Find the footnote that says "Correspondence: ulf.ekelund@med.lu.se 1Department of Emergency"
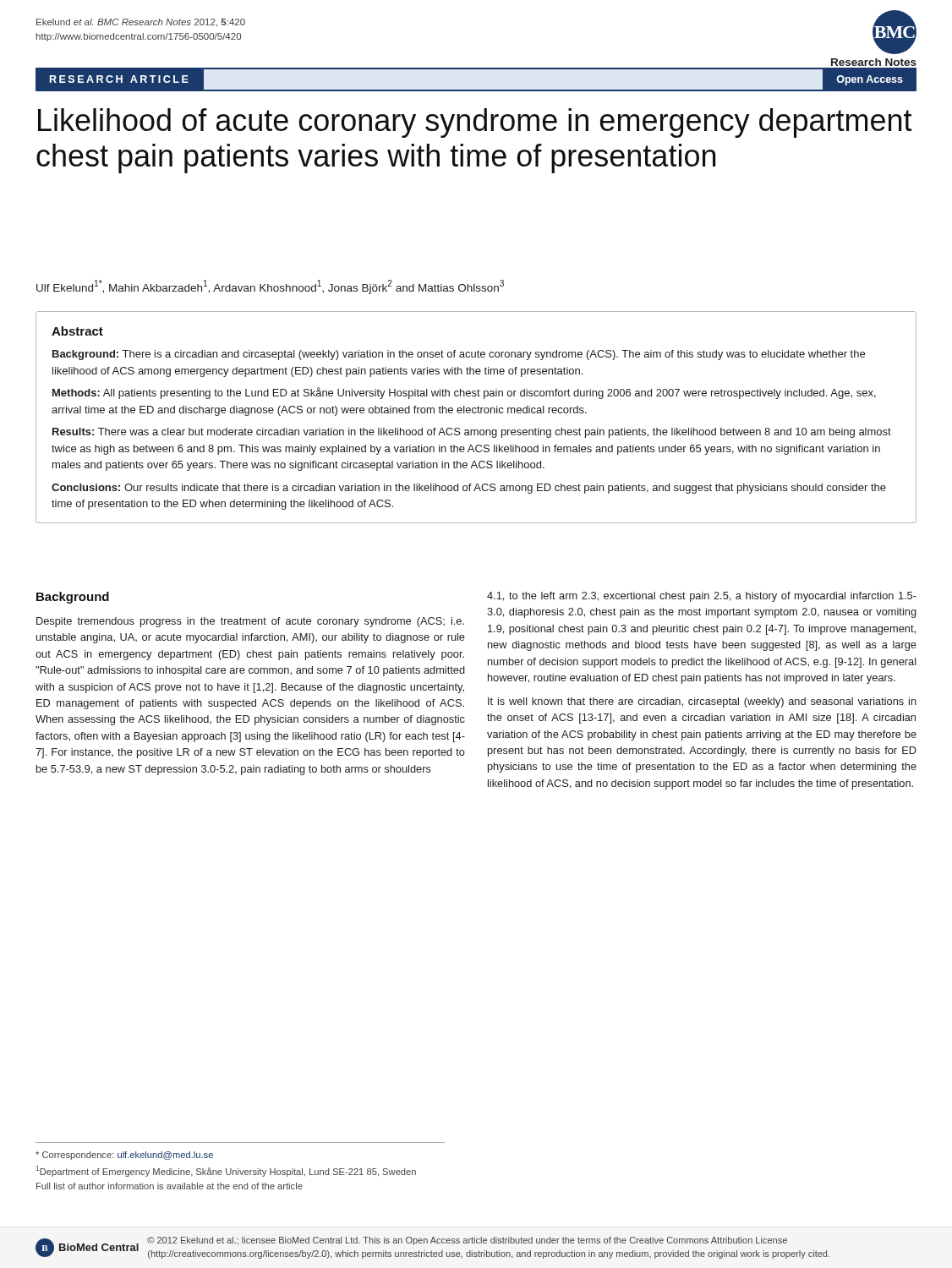The width and height of the screenshot is (952, 1268). (x=226, y=1170)
